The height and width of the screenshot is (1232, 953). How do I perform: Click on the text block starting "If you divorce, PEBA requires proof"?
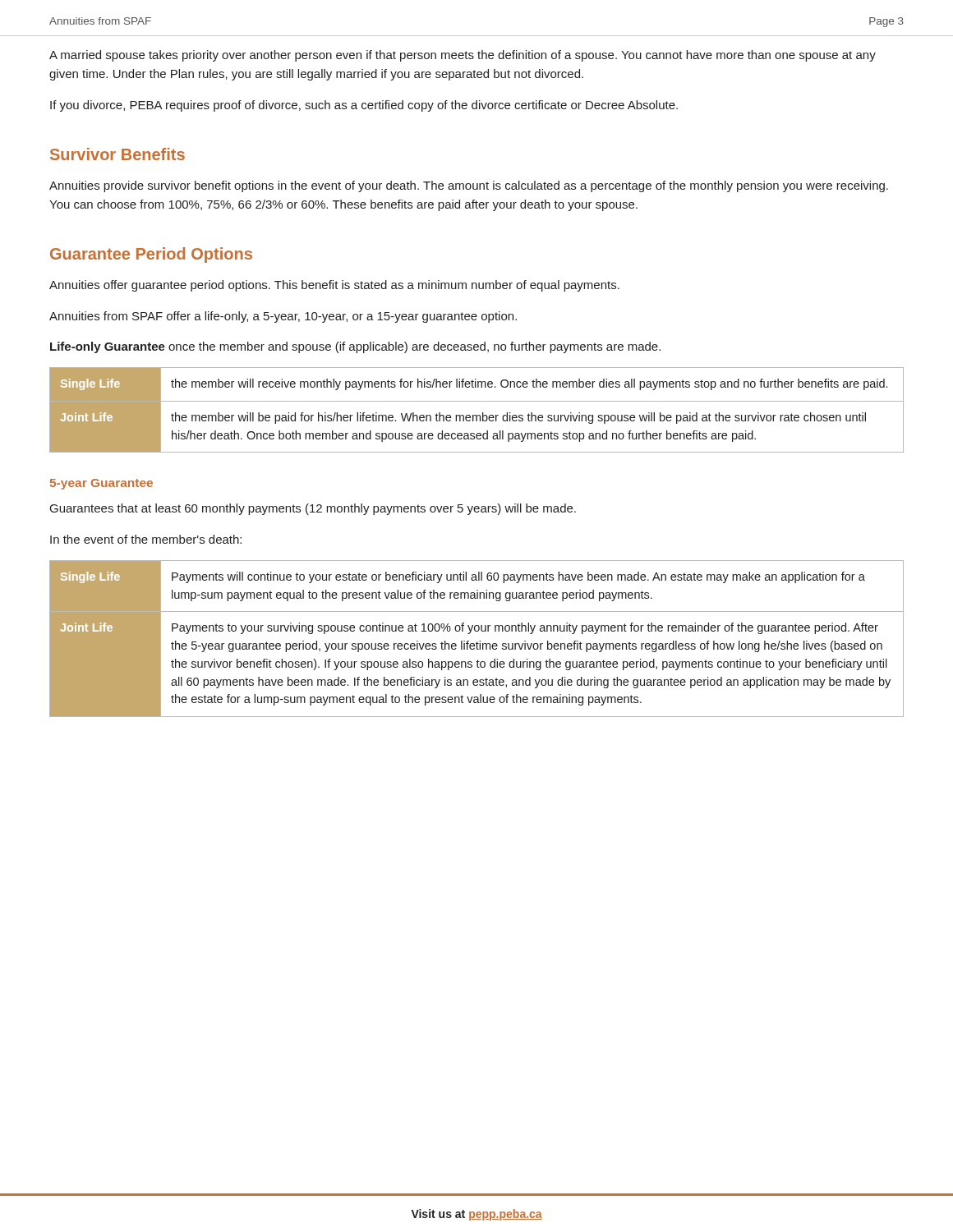pos(364,104)
